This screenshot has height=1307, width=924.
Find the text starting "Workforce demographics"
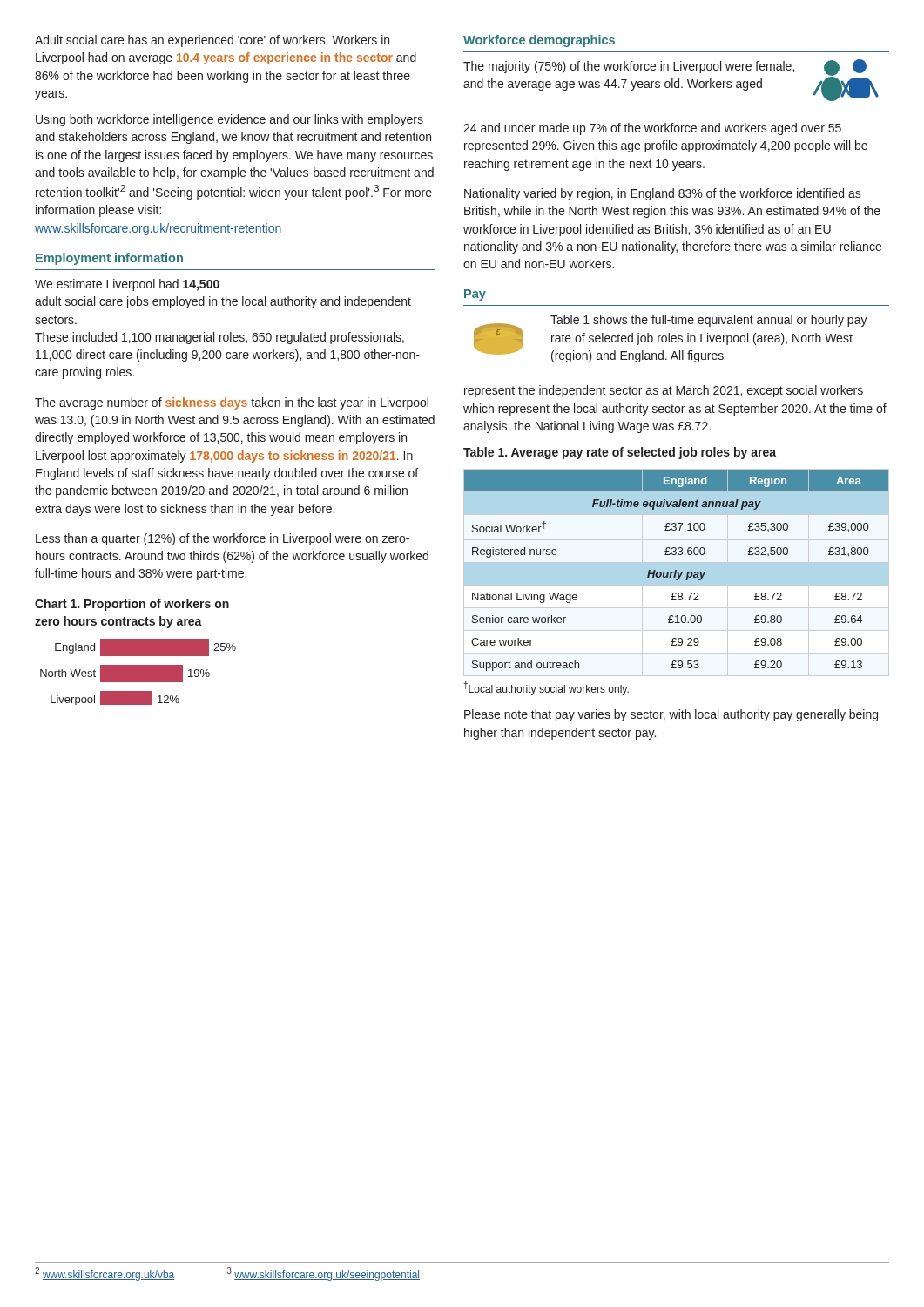click(676, 42)
